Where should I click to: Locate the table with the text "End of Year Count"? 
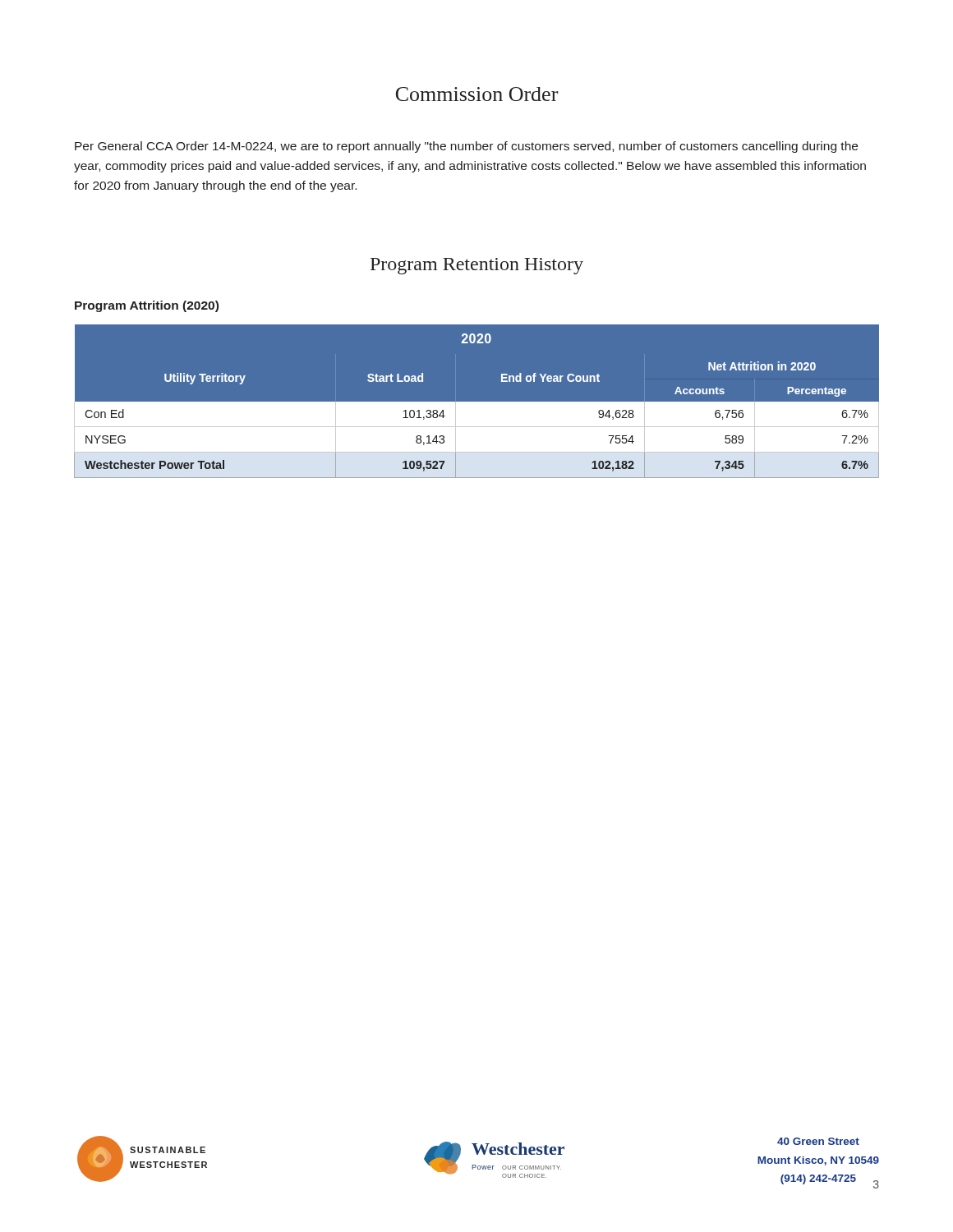pos(476,401)
